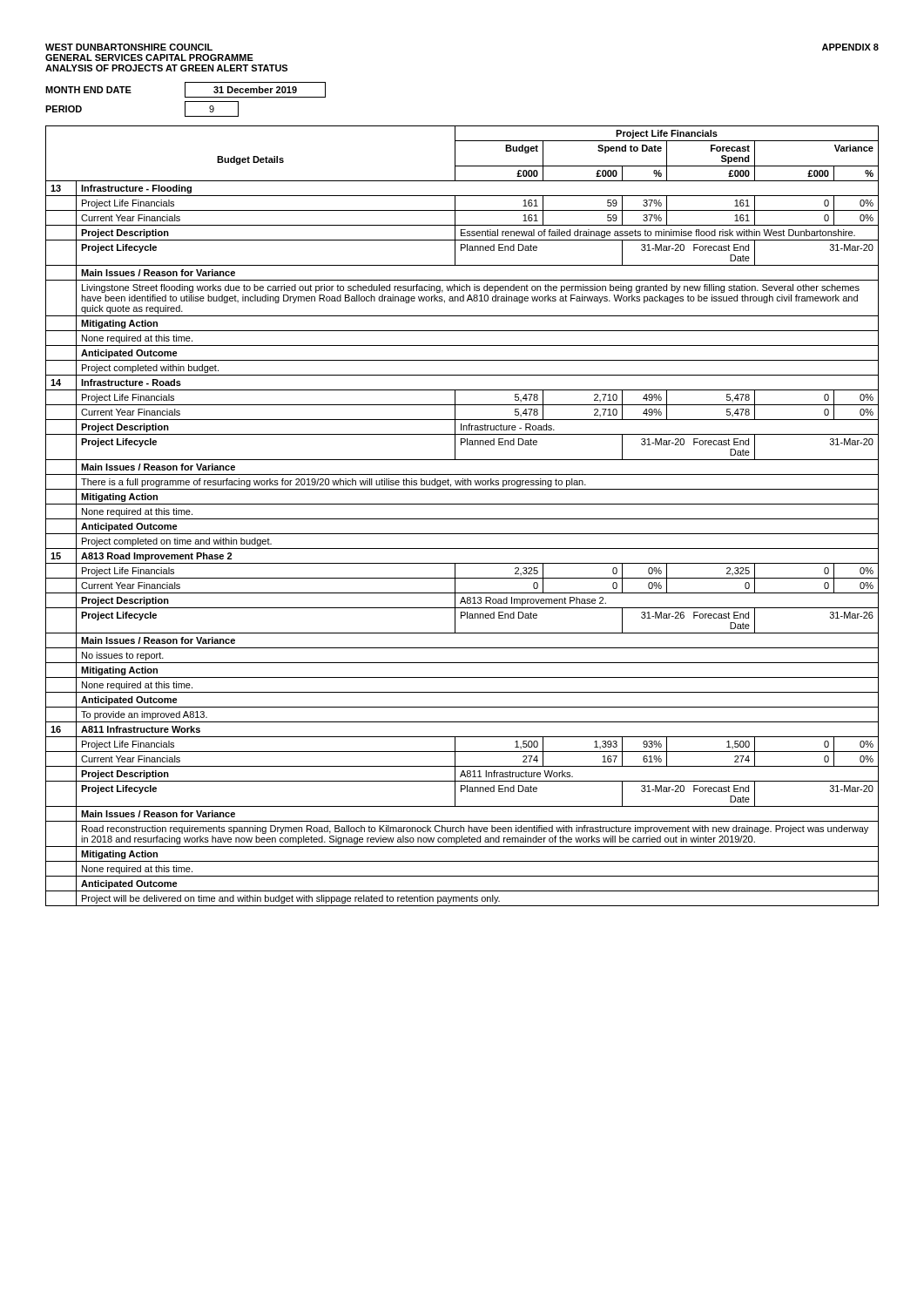This screenshot has width=924, height=1307.
Task: Select the block starting "31 December 2019"
Action: coord(255,90)
